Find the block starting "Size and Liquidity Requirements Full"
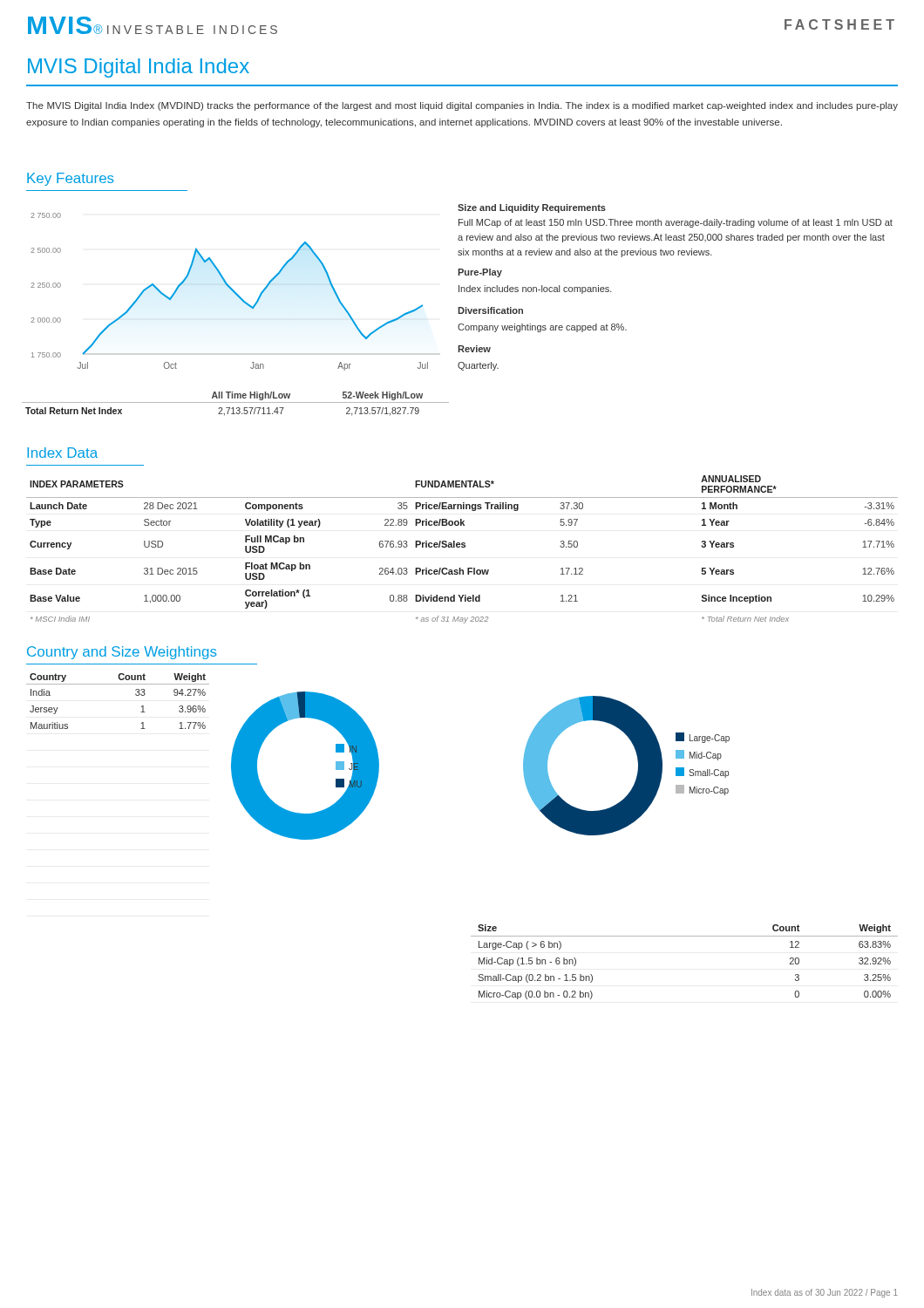Viewport: 924px width, 1308px height. click(x=532, y=208)
